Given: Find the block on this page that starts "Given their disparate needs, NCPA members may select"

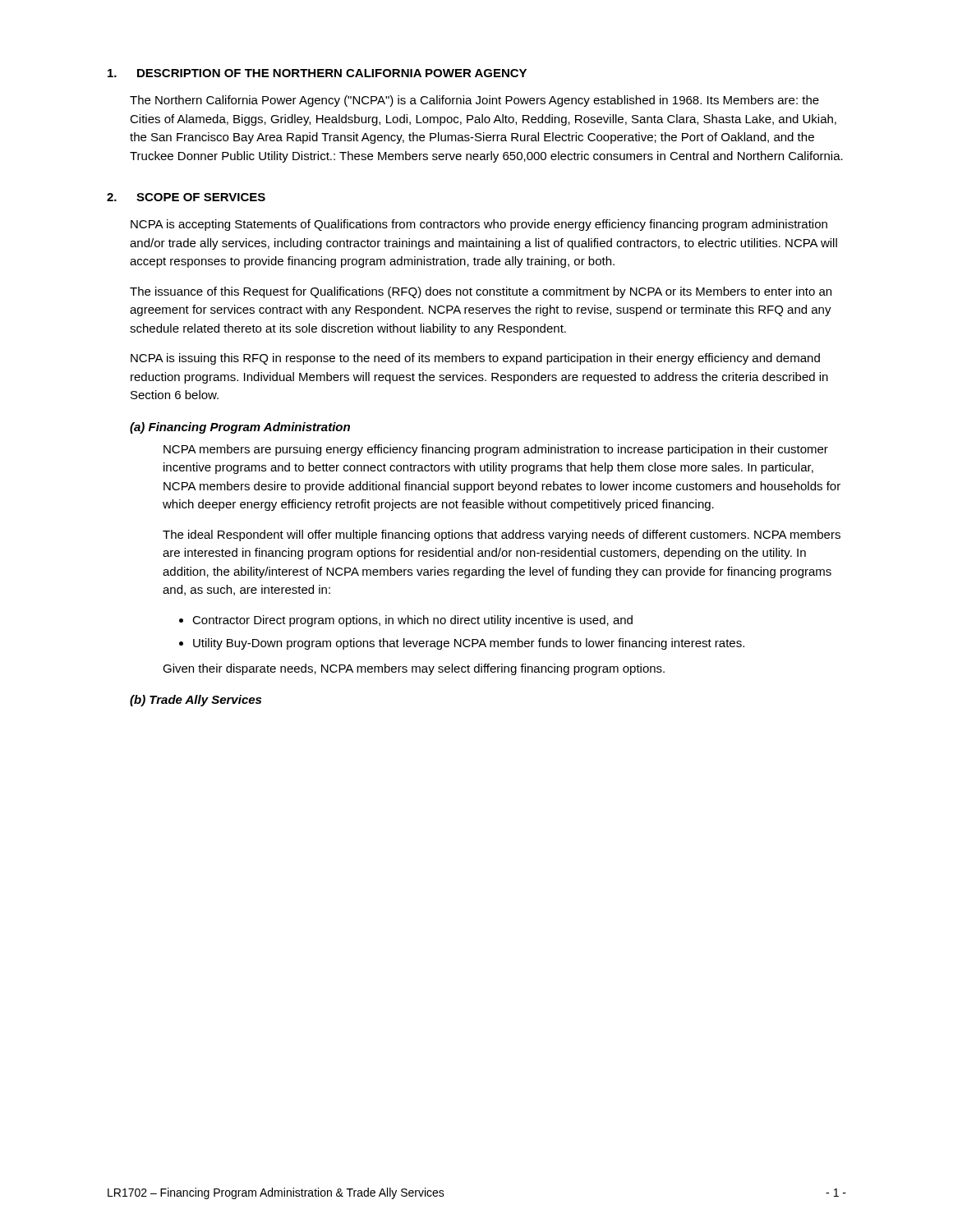Looking at the screenshot, I should (x=414, y=668).
